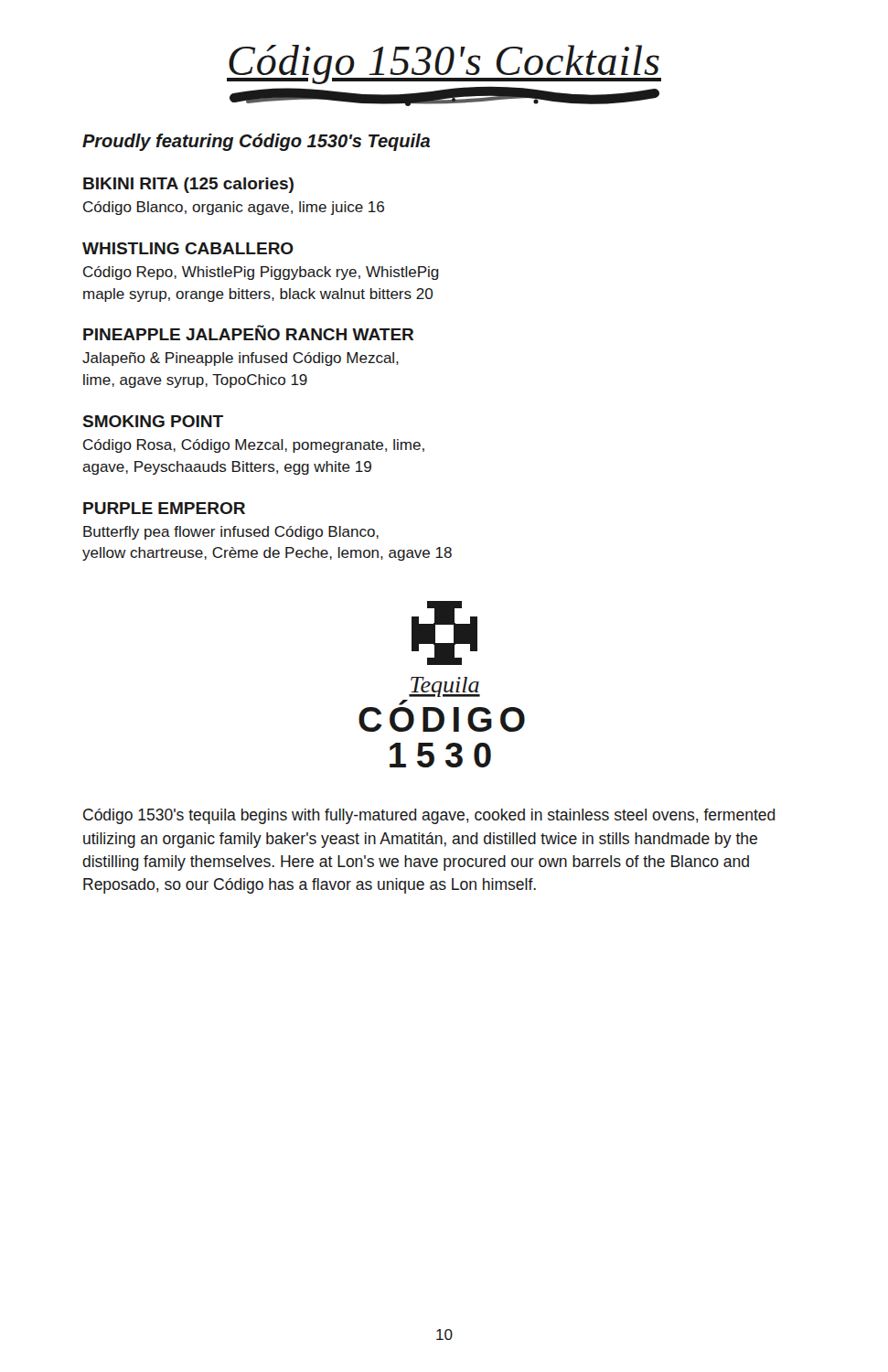Locate the block of text that opens with "WHISTLING CABALLERO Código Repo, WhistlePig Piggyback rye,"

point(444,272)
